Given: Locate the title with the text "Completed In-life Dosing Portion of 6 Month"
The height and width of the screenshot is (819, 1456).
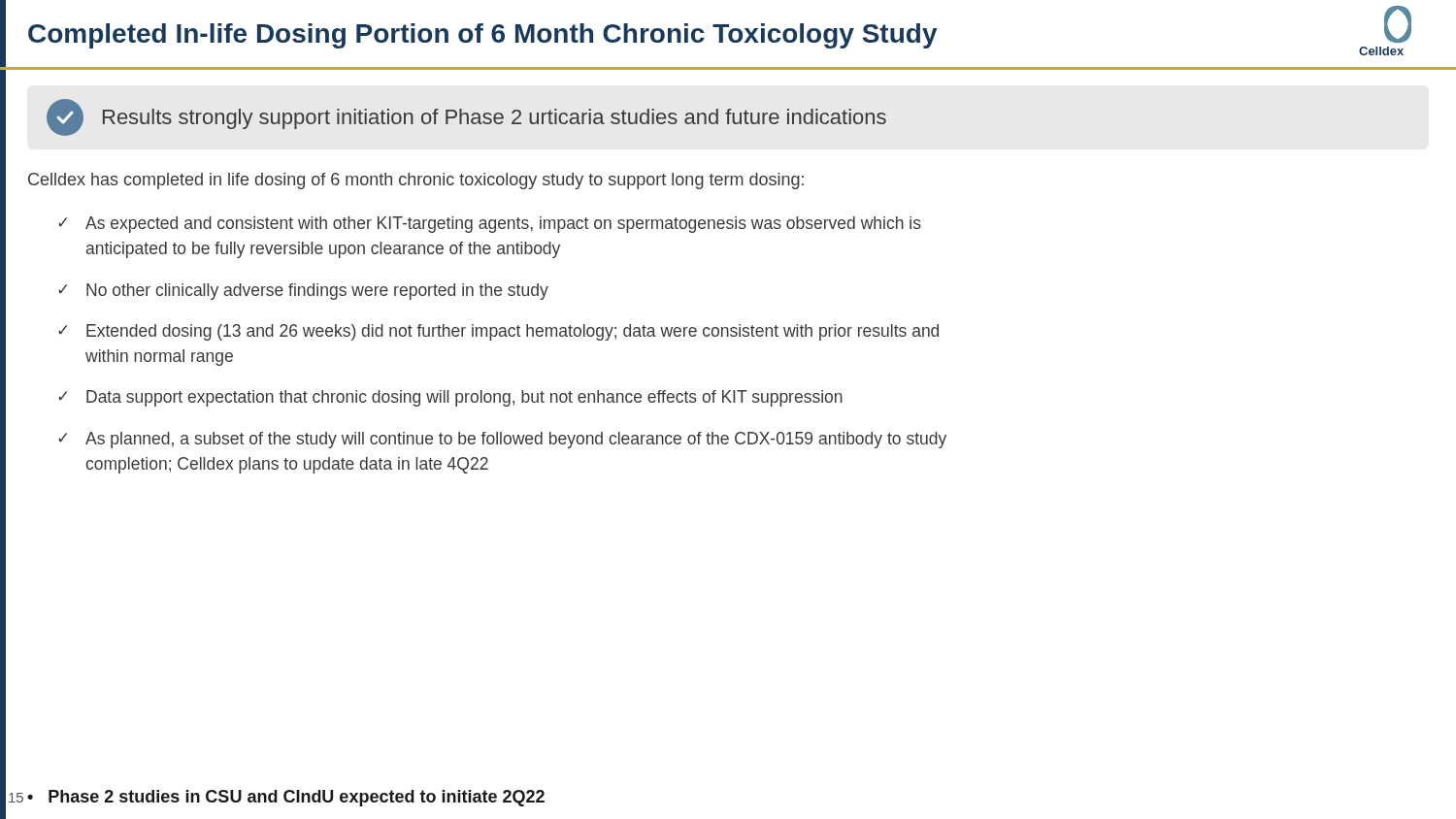Looking at the screenshot, I should point(482,33).
